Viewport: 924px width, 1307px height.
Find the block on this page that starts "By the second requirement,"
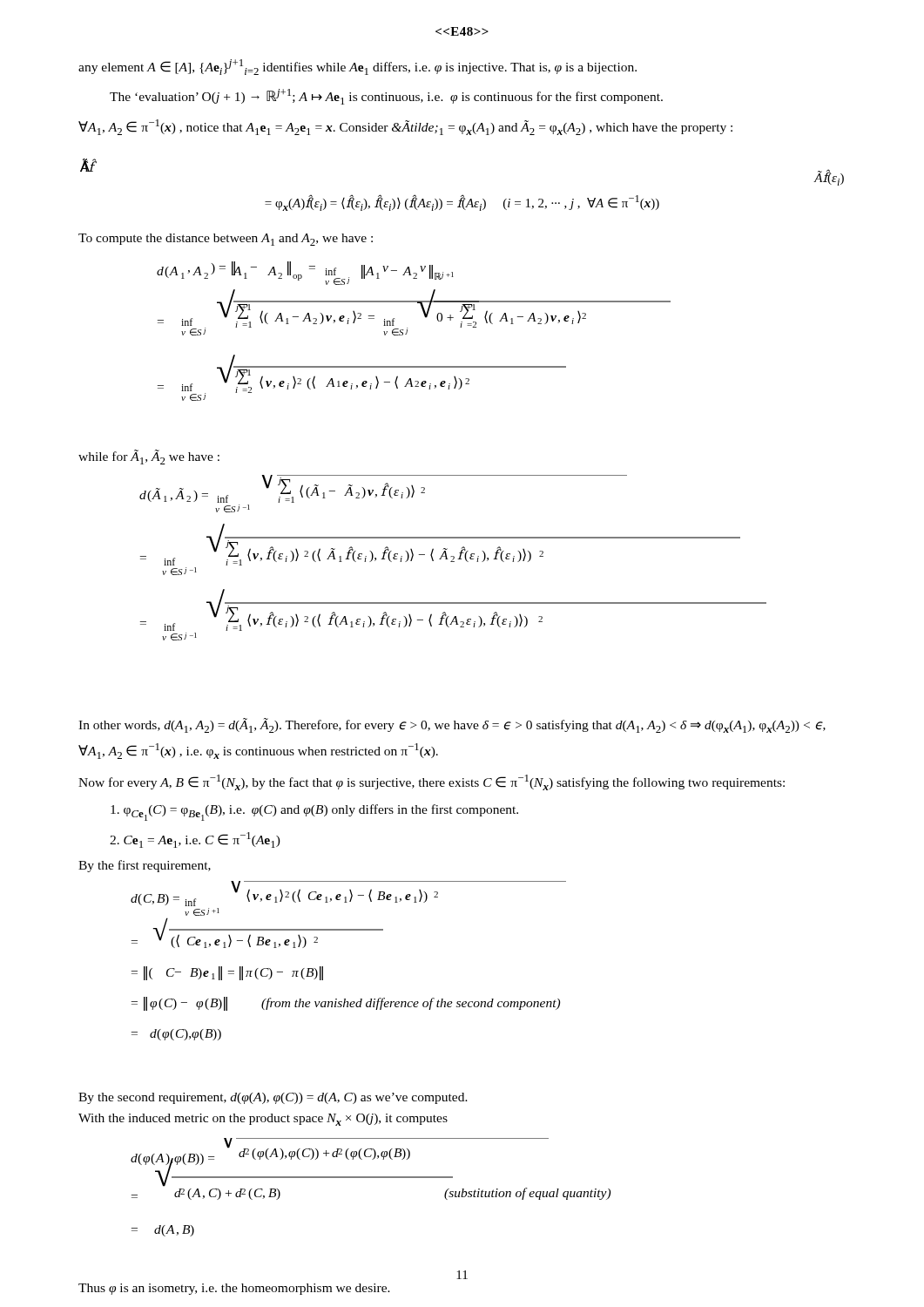pyautogui.click(x=273, y=1109)
